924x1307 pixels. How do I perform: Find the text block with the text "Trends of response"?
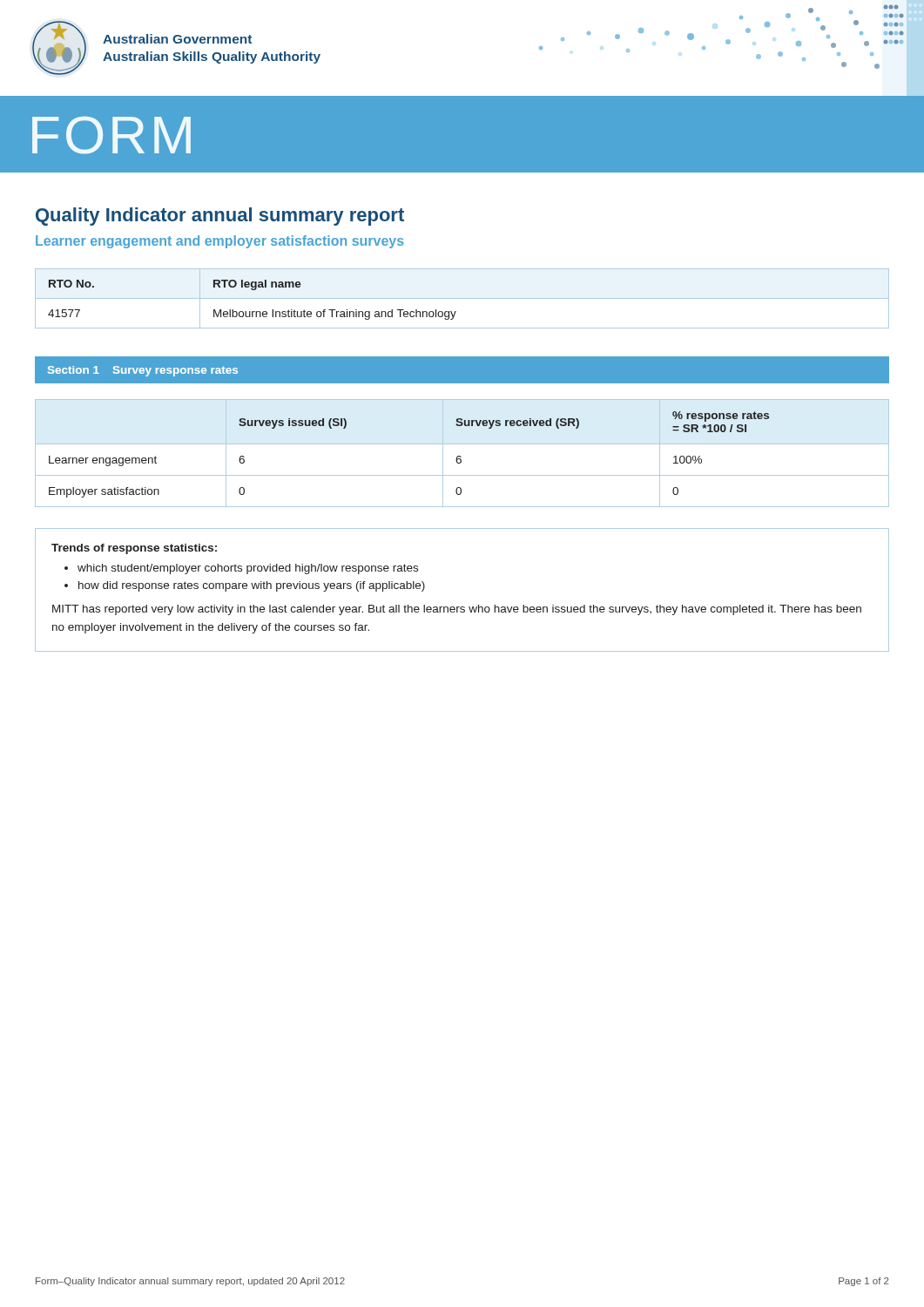[134, 549]
